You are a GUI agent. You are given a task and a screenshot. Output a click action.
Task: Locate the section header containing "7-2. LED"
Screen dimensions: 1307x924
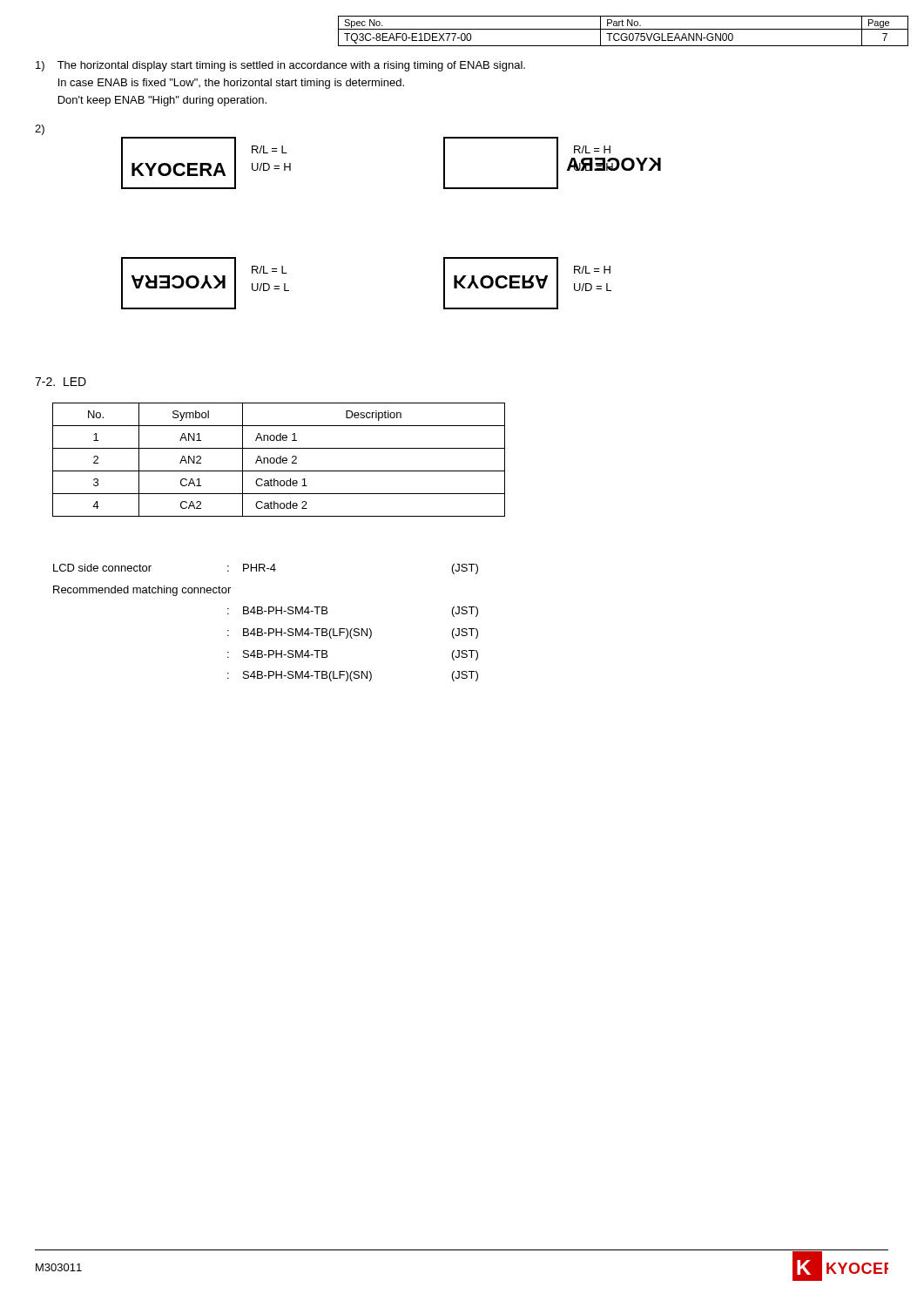click(61, 382)
